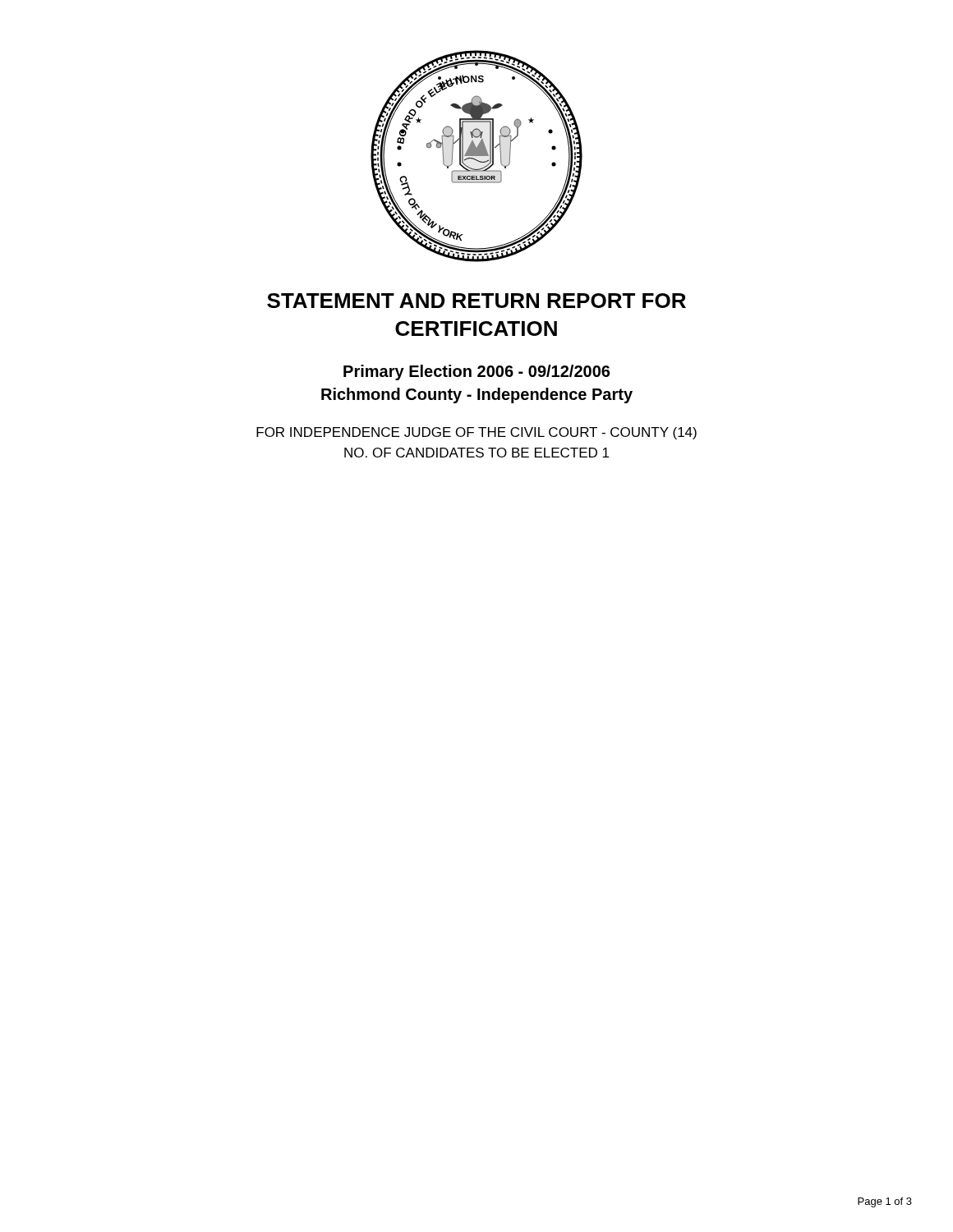Viewport: 953px width, 1232px height.
Task: Click the passage that begins "FOR INDEPENDENCE JUDGE"
Action: coord(476,443)
